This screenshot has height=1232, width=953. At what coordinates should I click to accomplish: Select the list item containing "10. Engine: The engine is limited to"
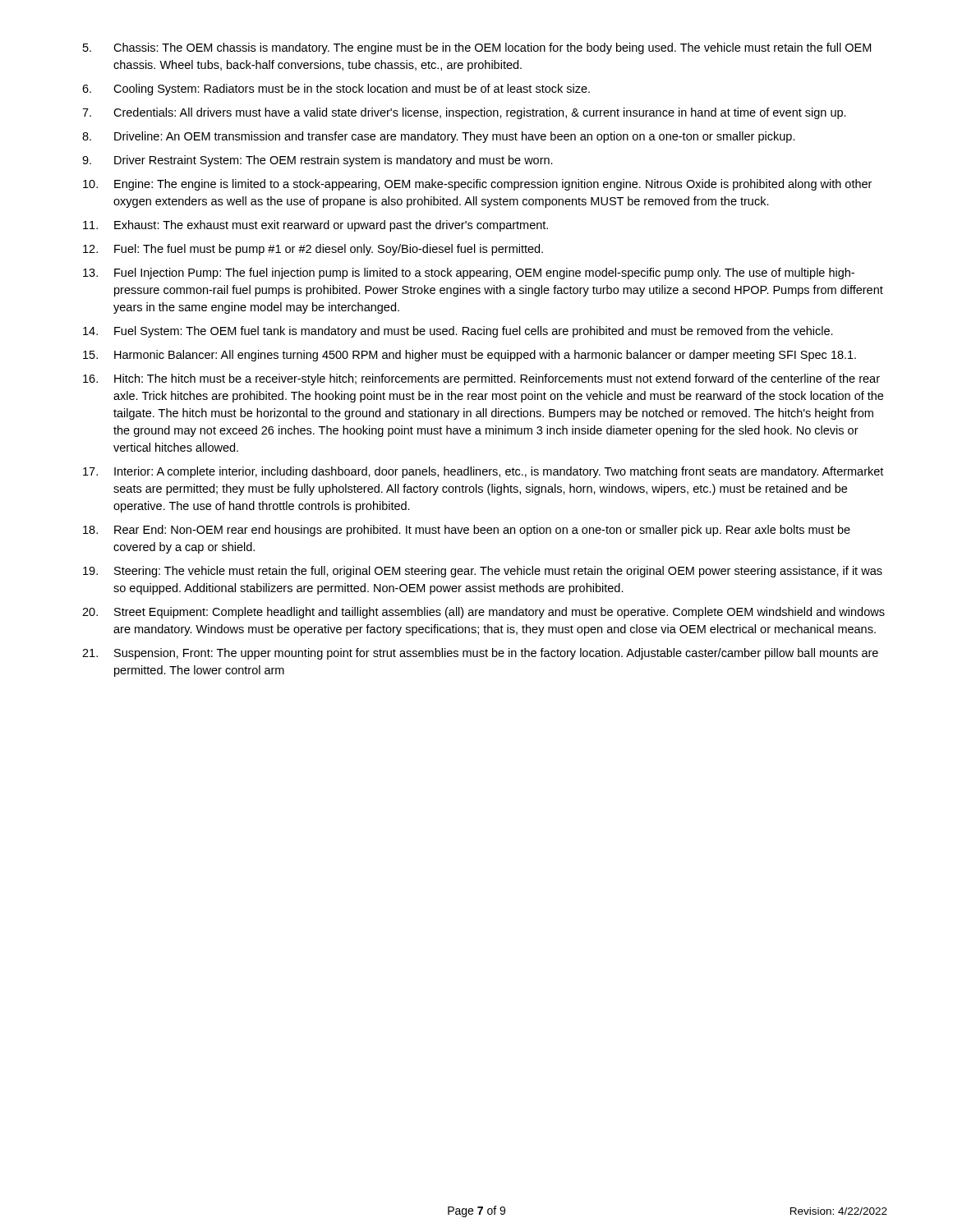485,193
